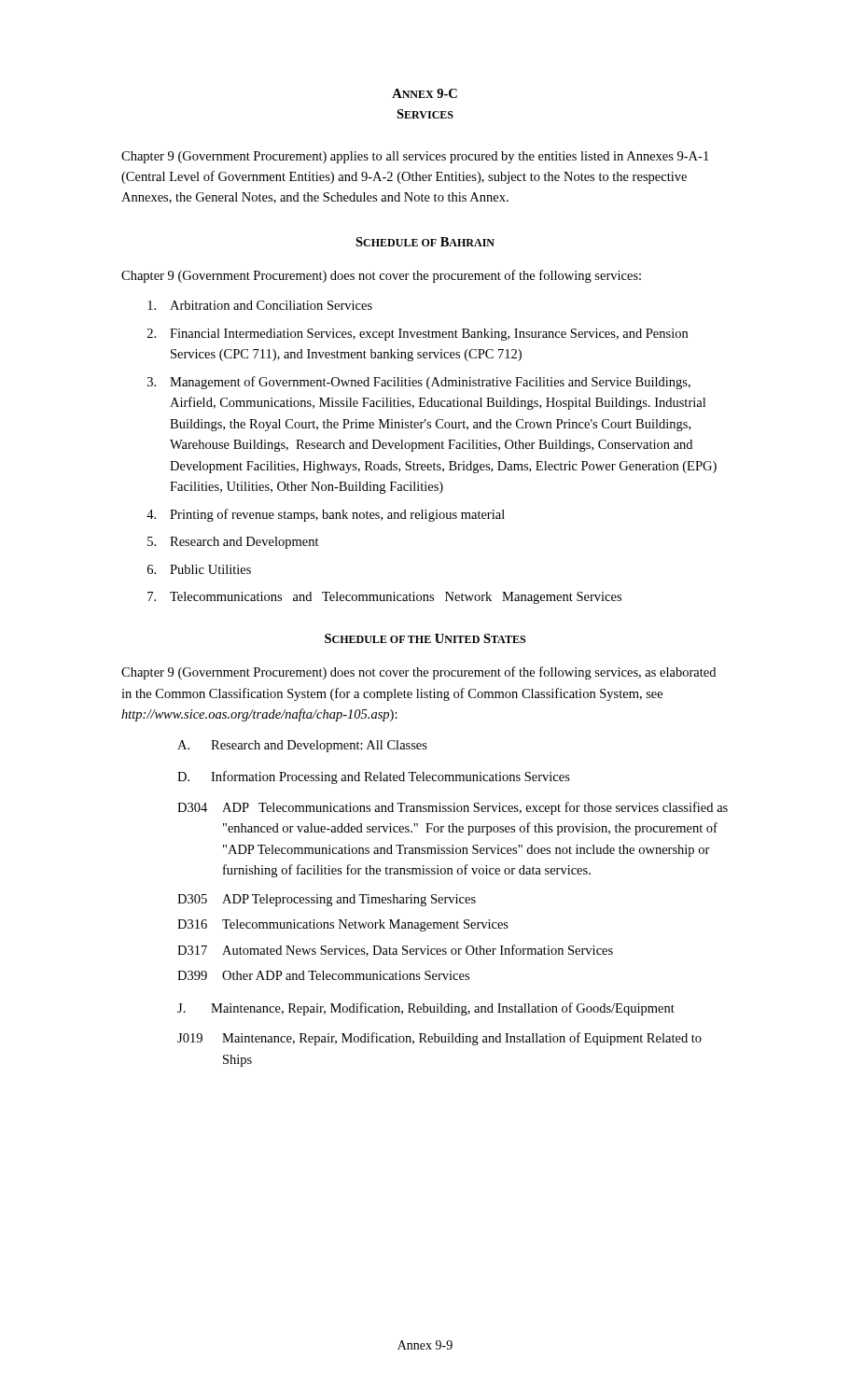Where does it say "ANNEX 9-C SERVICES"?
Screen dimensions: 1400x850
(425, 104)
